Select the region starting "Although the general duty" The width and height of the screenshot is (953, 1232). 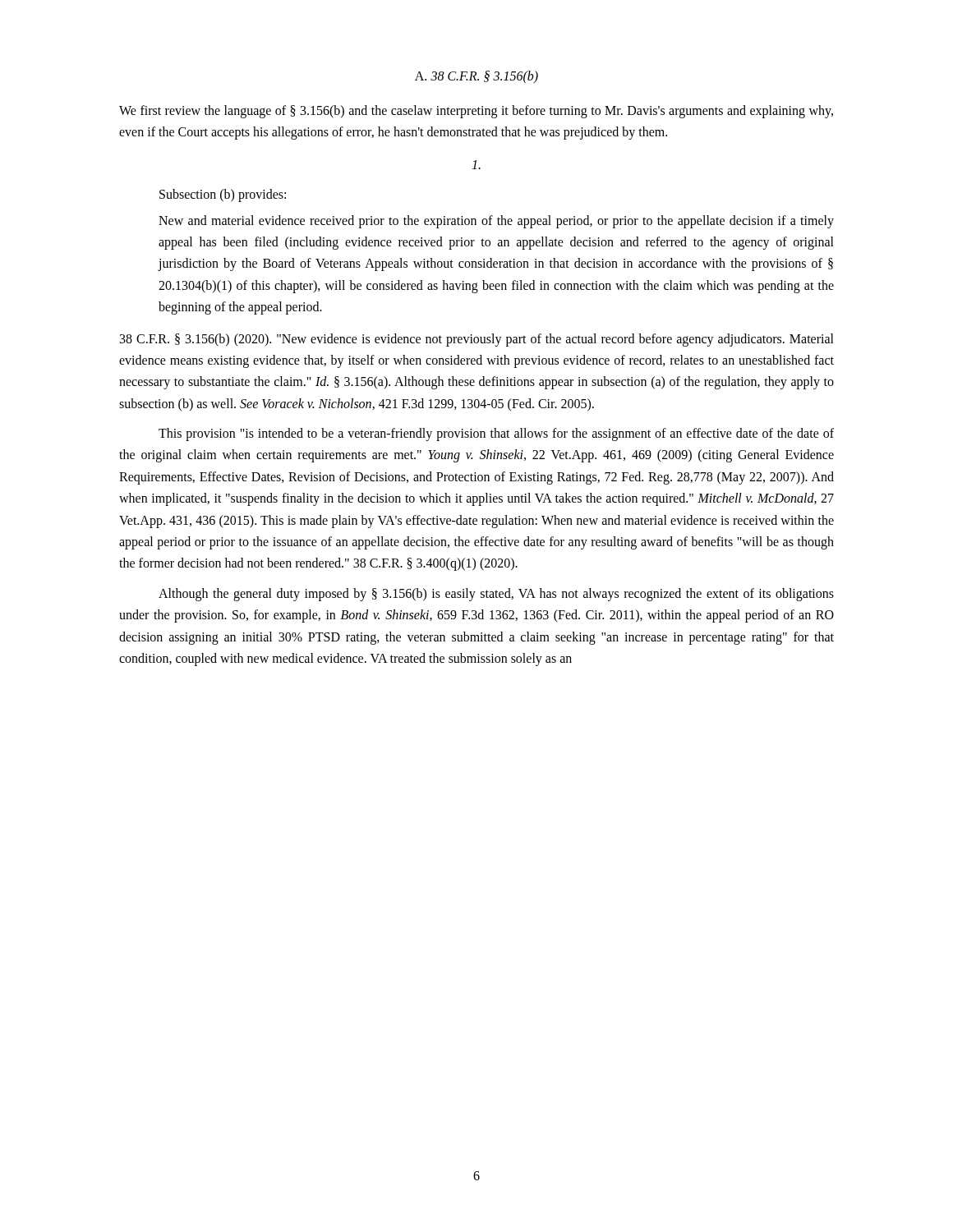(x=476, y=626)
